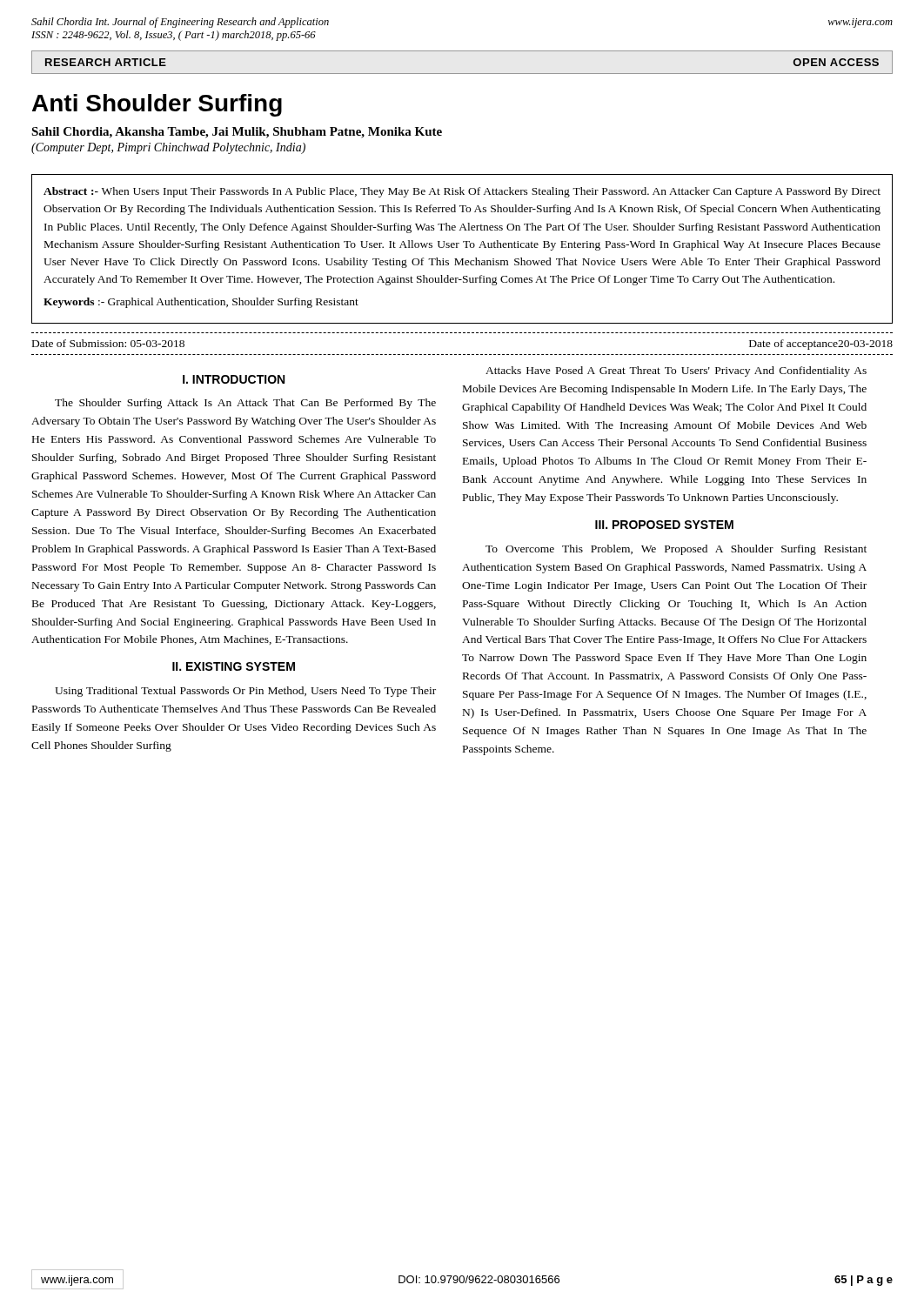Find the block on this page that starts "Attacks Have Posed A"
Viewport: 924px width, 1305px height.
[x=664, y=435]
